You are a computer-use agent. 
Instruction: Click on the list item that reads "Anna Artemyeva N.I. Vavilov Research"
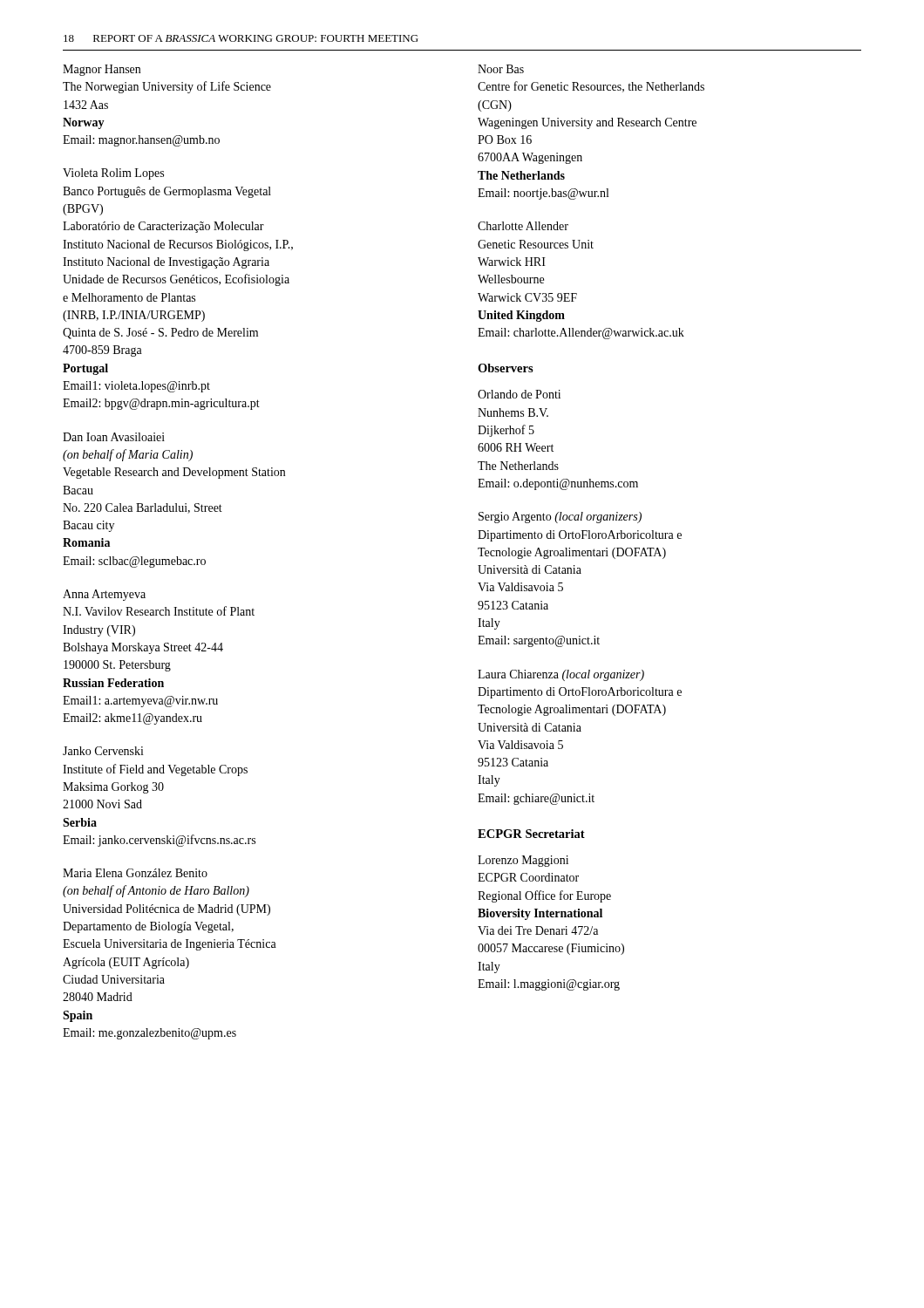[104, 595]
